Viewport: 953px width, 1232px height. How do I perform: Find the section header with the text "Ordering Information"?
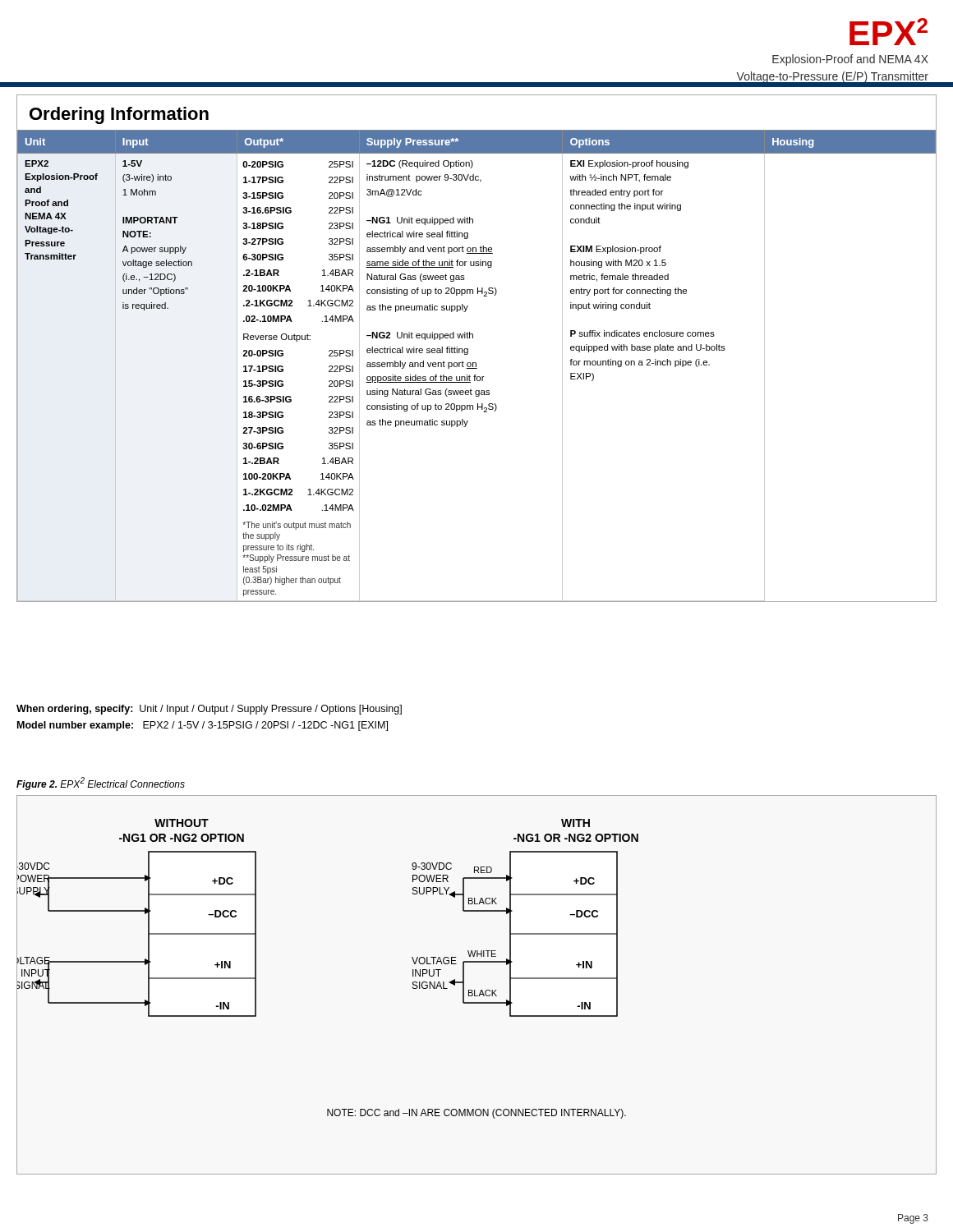119,114
